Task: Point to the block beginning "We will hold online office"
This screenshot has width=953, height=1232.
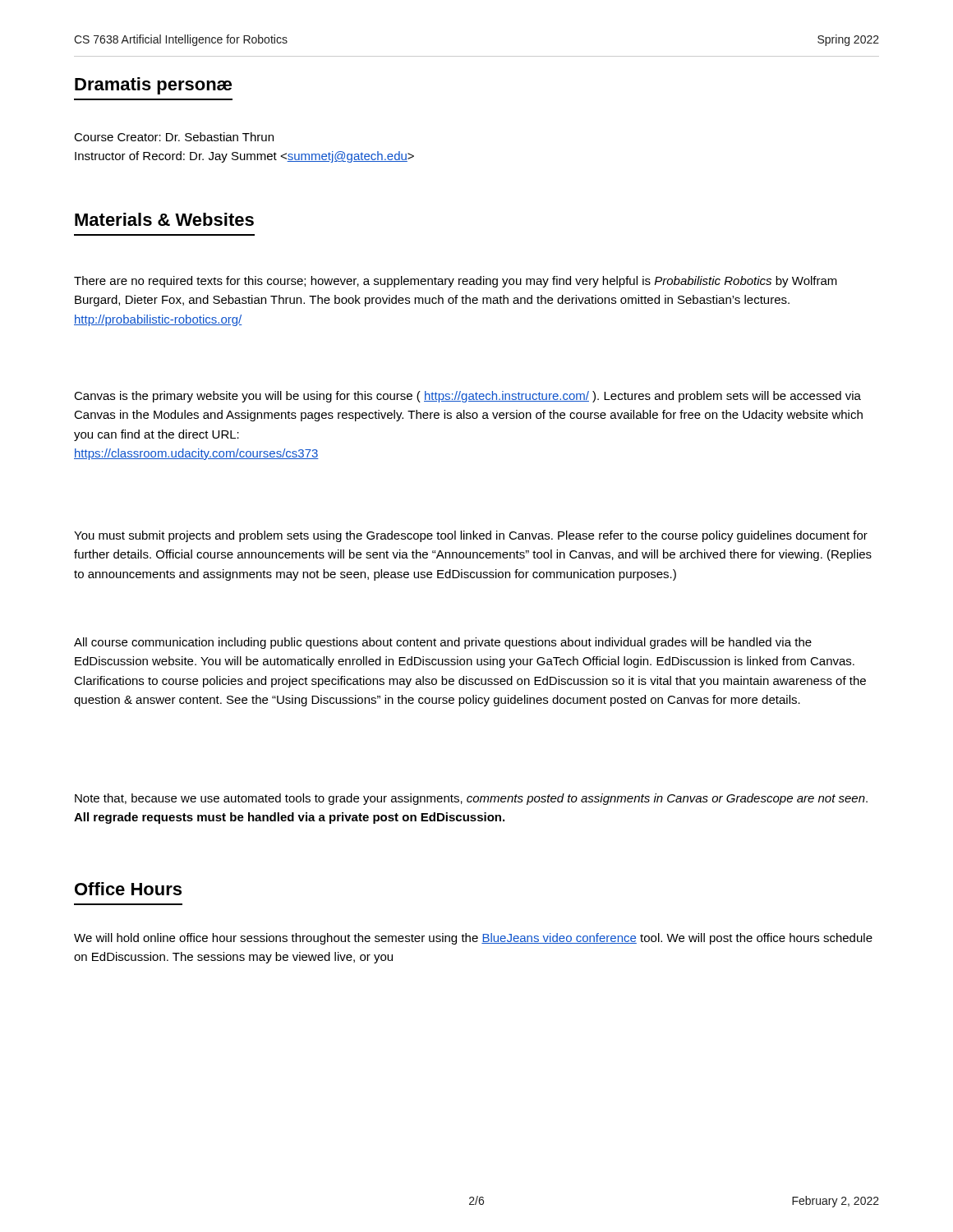Action: click(473, 947)
